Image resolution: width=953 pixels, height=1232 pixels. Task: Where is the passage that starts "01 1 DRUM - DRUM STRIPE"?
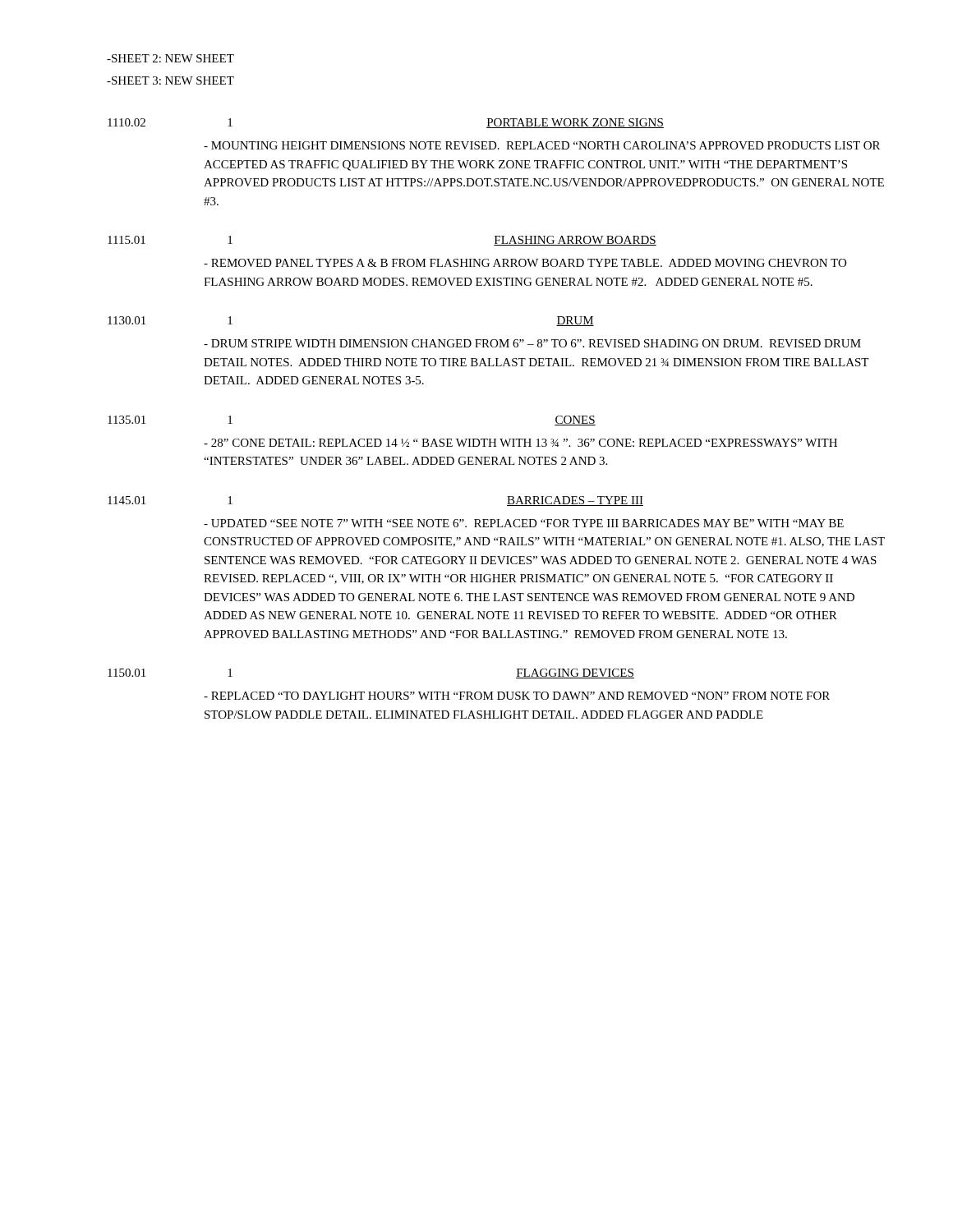click(x=497, y=352)
